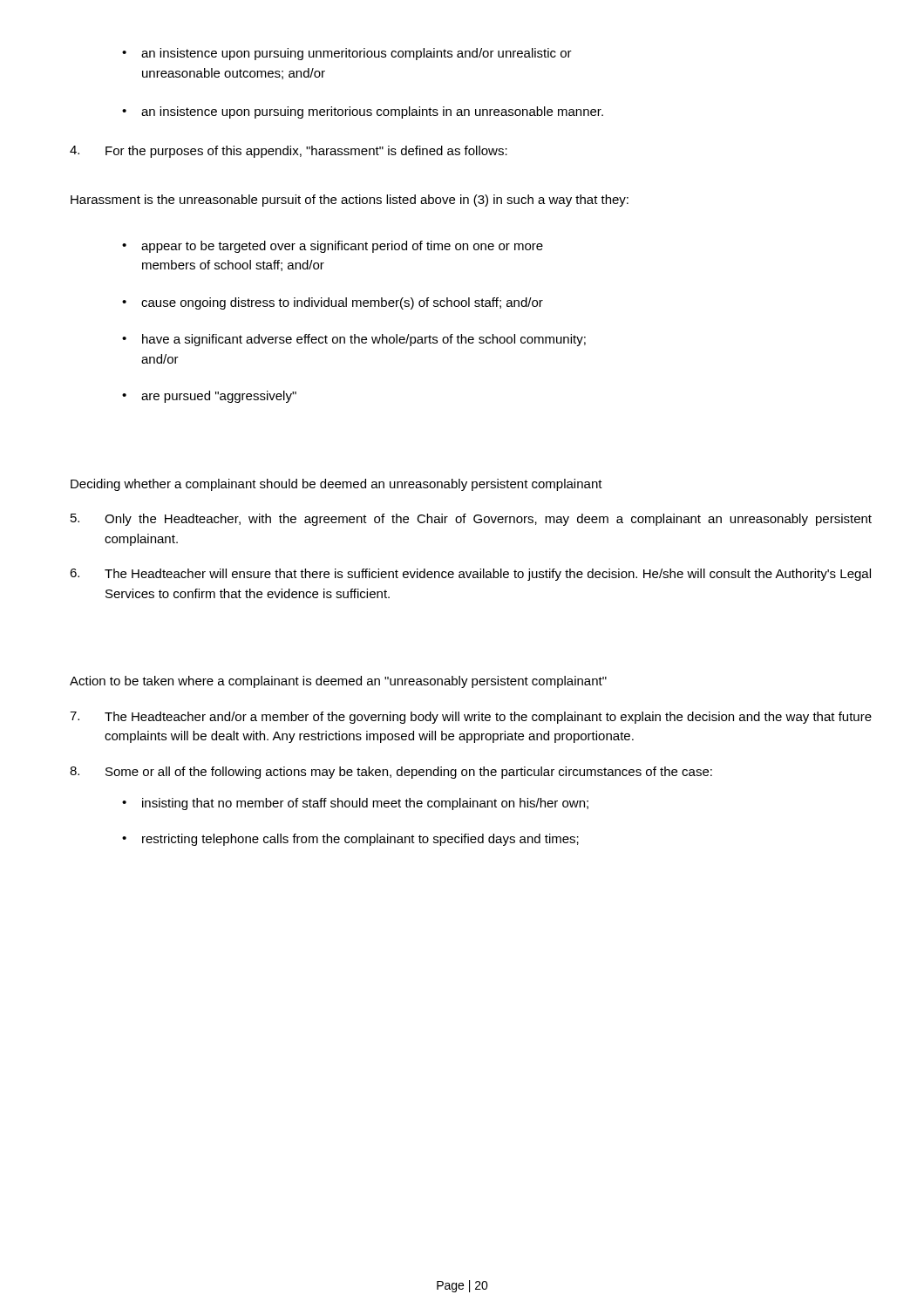Navigate to the element starting "• appear to be targeted"
The image size is (924, 1308).
497,255
